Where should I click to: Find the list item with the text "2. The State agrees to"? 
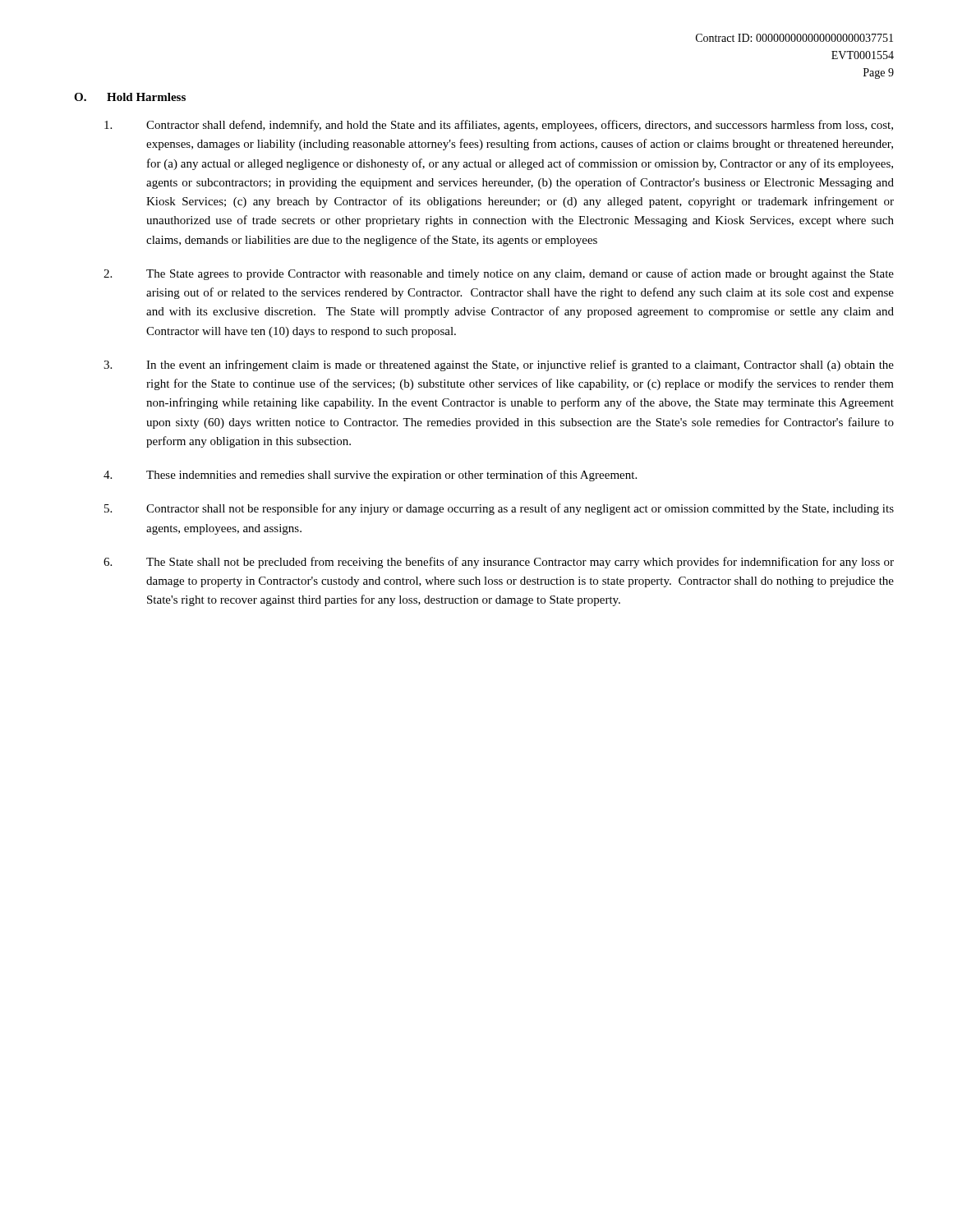484,302
